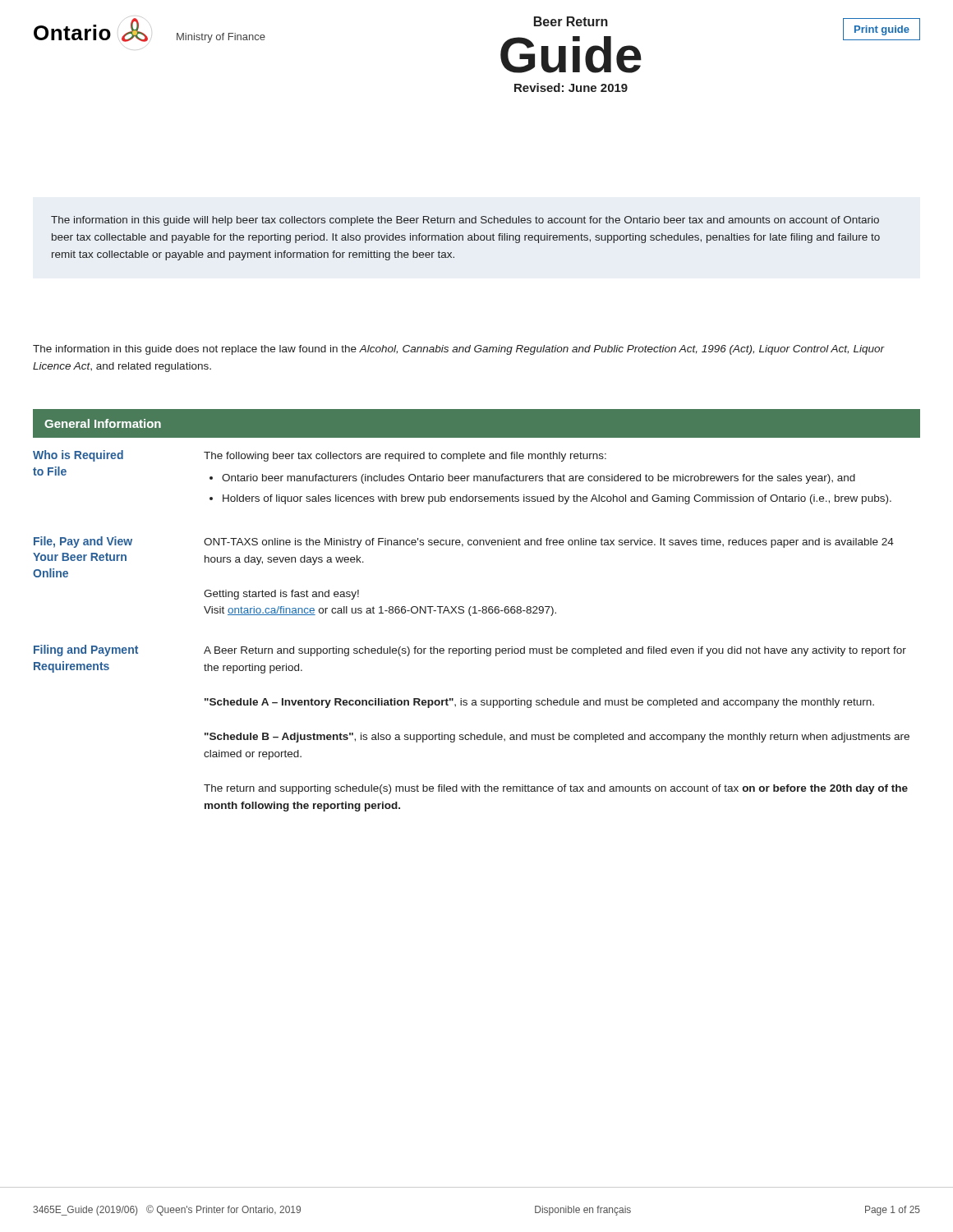Navigate to the element starting "The following beer"
Viewport: 953px width, 1232px height.
(562, 478)
